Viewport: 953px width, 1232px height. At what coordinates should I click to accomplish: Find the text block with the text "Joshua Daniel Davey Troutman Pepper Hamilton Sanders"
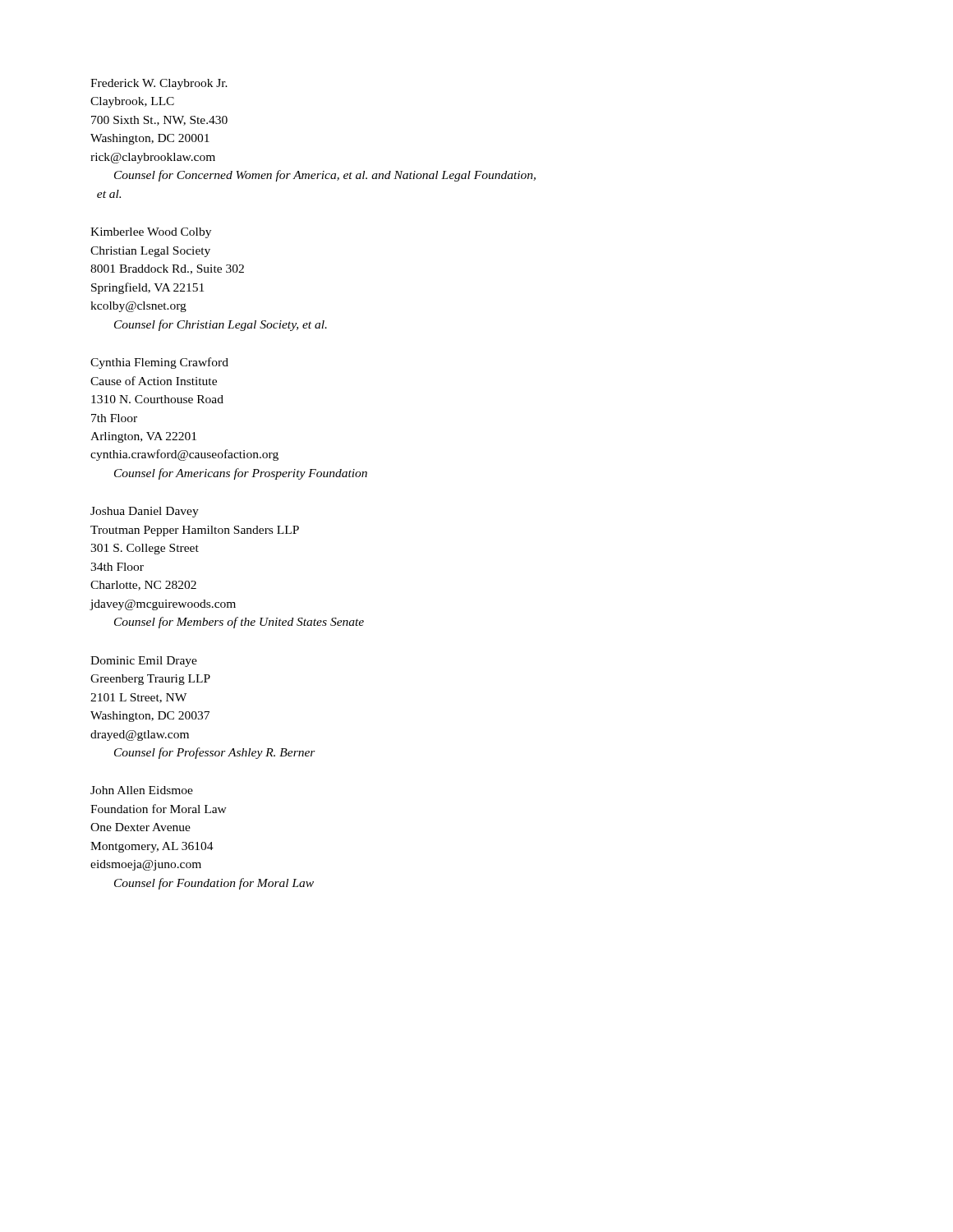tap(145, 512)
